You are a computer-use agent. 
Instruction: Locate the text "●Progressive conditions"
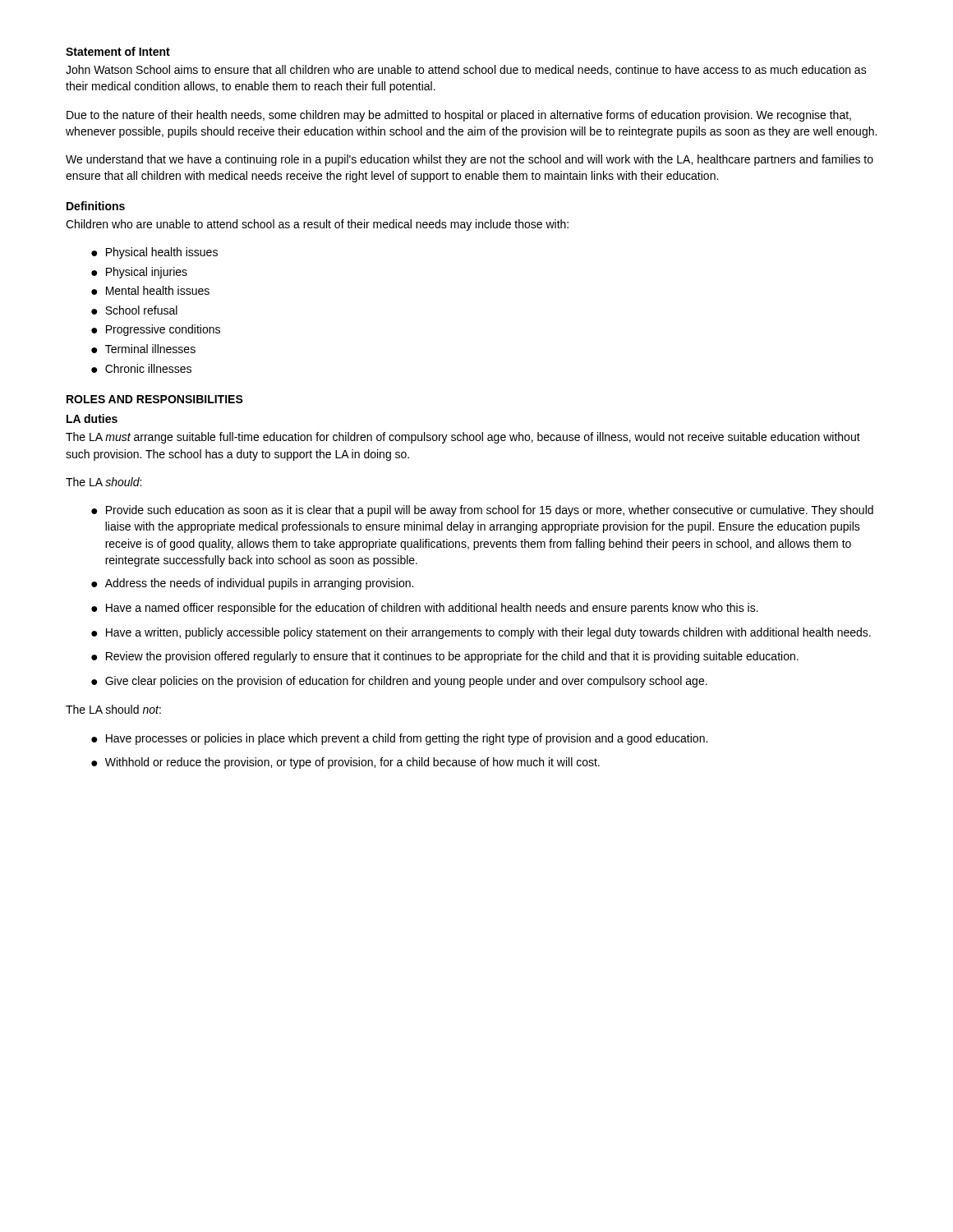[156, 330]
